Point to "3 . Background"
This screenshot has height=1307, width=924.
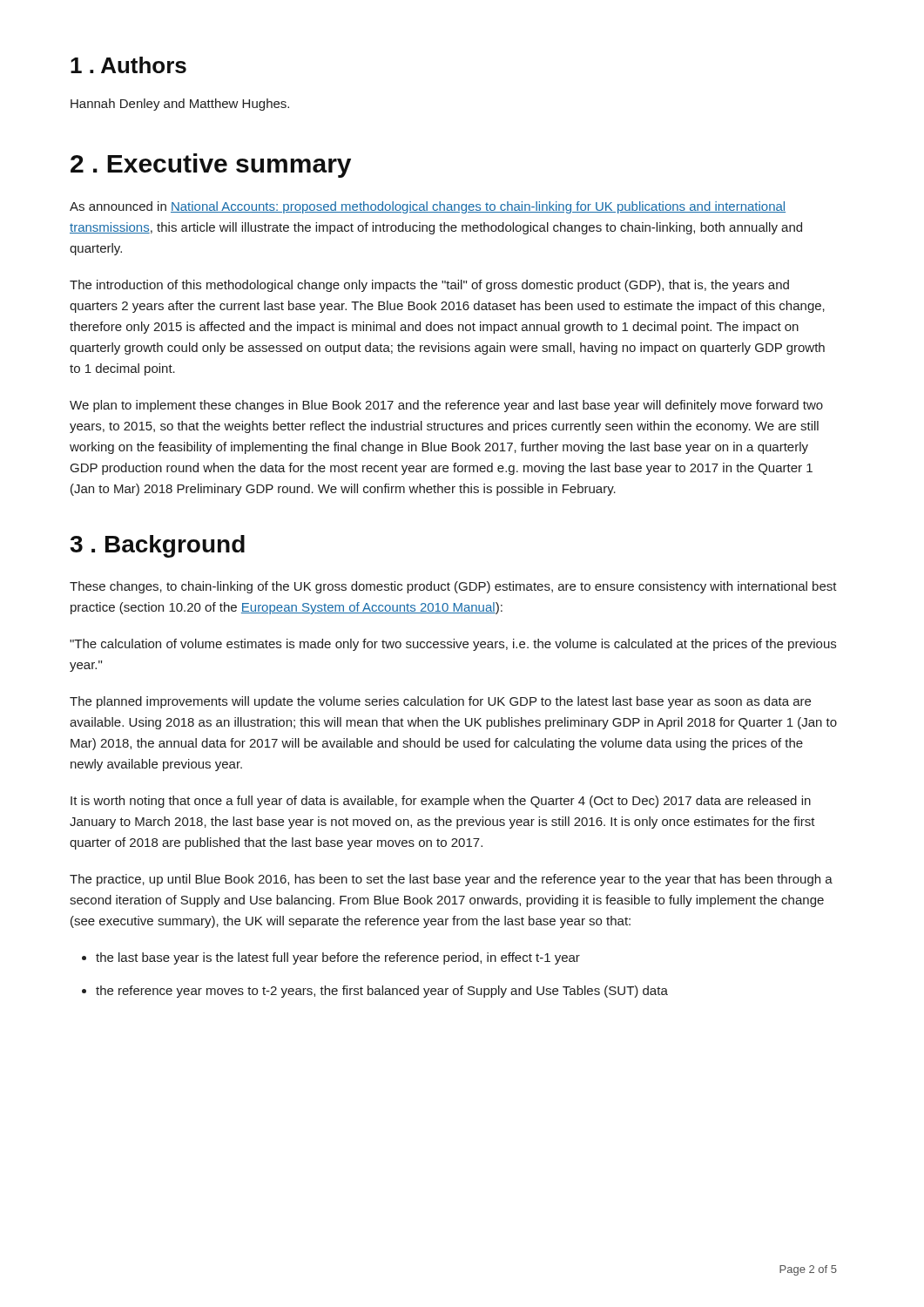click(x=158, y=544)
